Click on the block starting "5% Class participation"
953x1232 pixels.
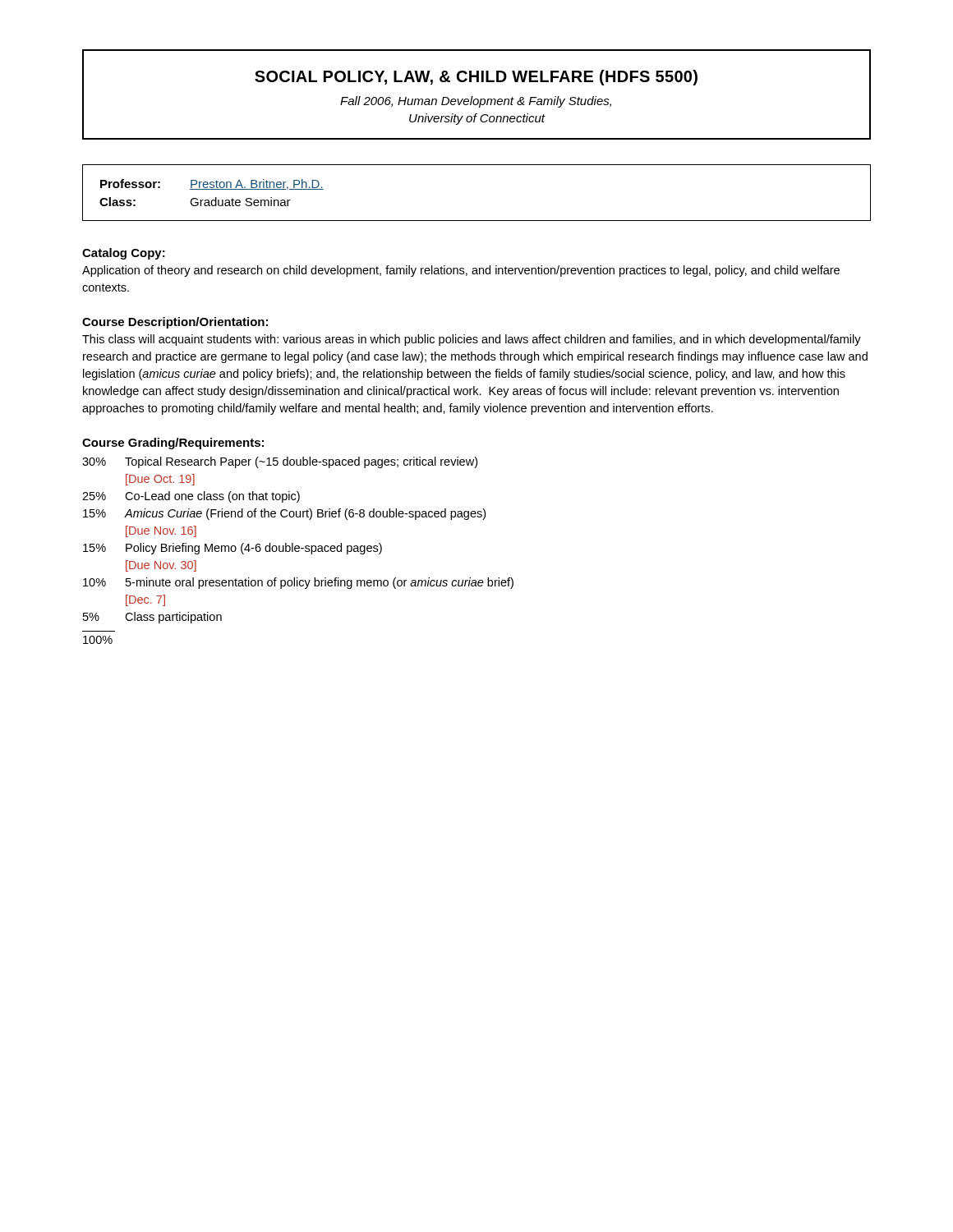click(152, 617)
